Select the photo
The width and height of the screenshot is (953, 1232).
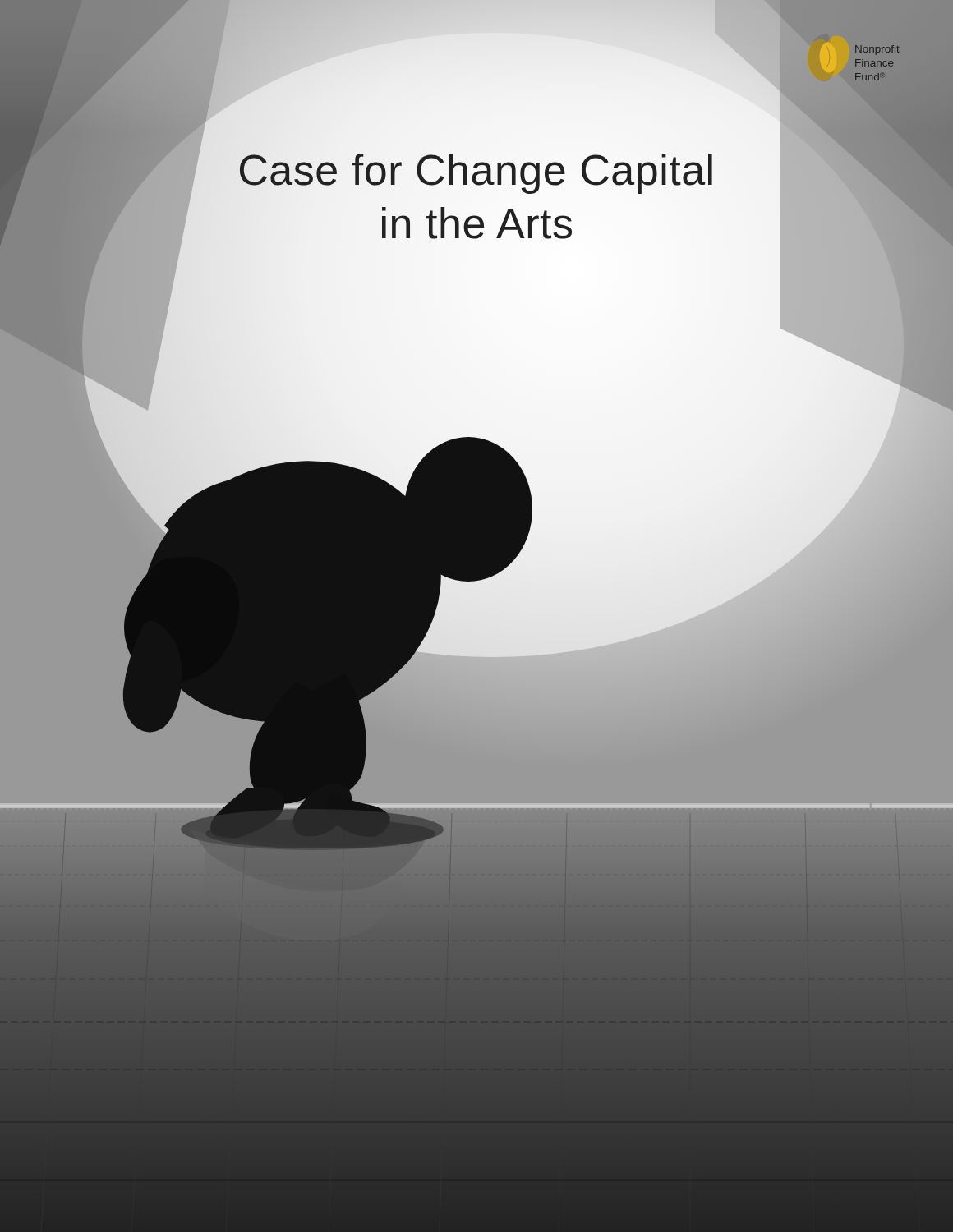476,616
